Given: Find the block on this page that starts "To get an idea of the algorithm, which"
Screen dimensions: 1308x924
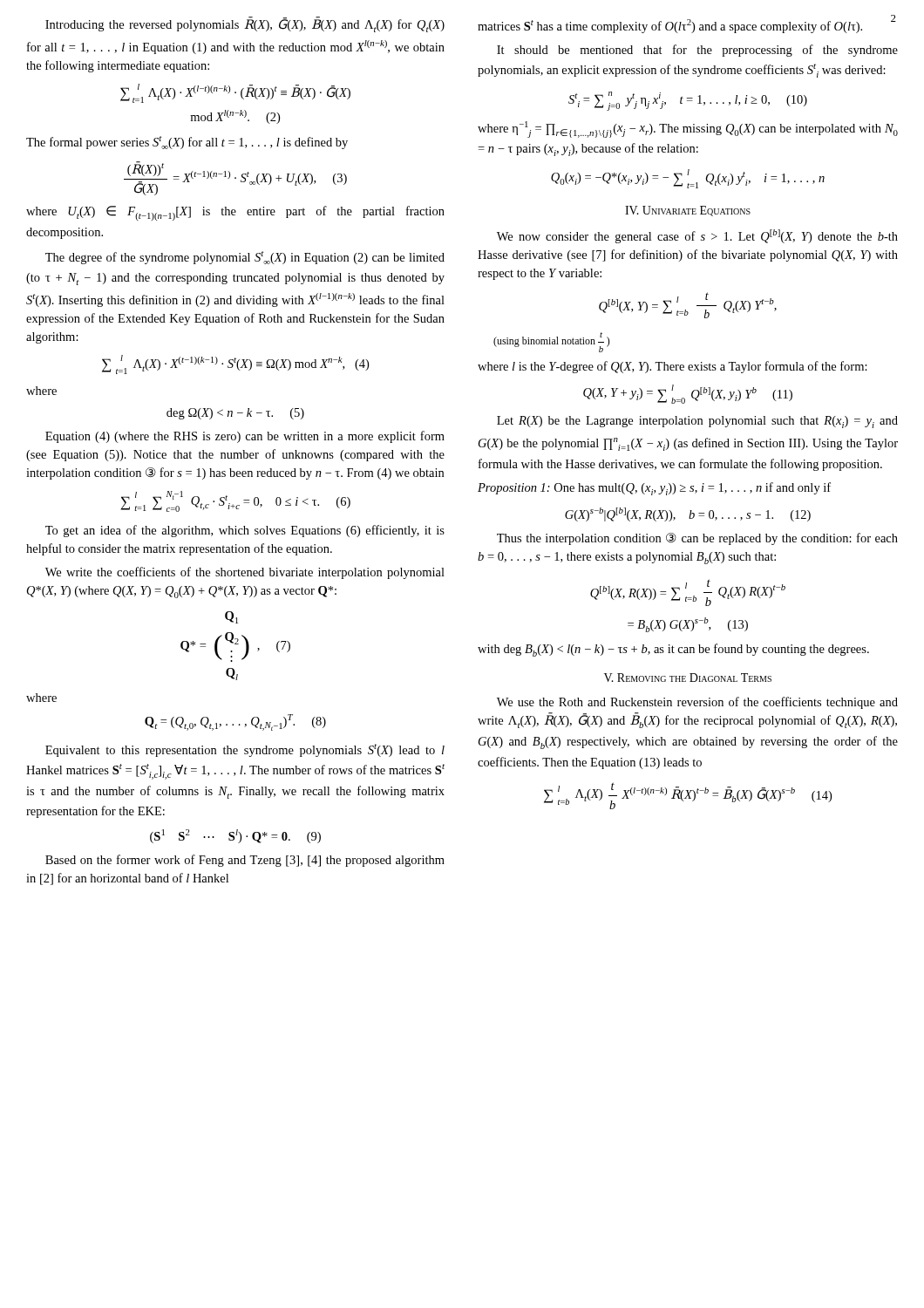Looking at the screenshot, I should pyautogui.click(x=235, y=539).
